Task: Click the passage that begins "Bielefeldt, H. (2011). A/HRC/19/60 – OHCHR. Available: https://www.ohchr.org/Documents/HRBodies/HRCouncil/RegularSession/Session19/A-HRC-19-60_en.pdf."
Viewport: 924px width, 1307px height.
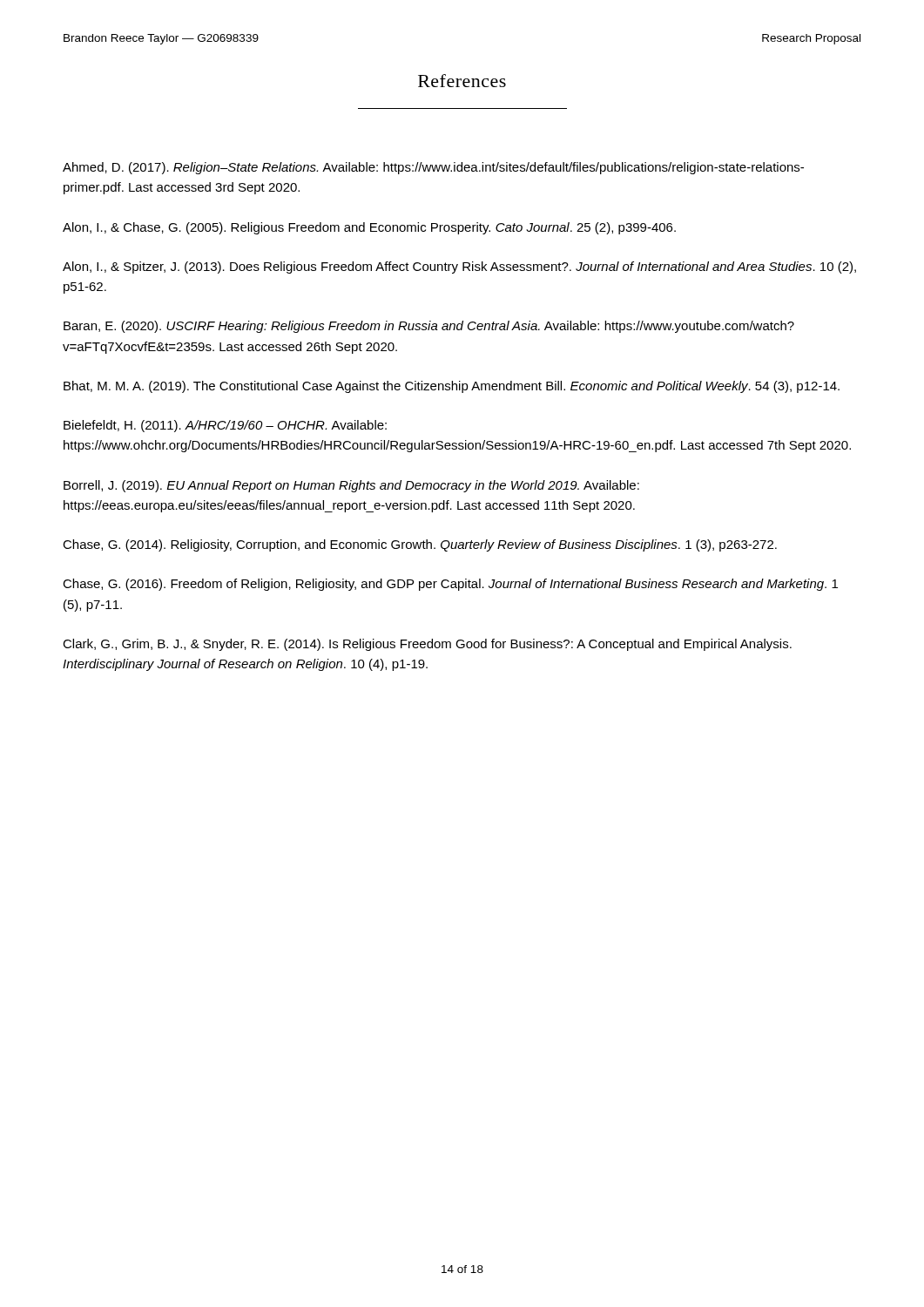Action: pos(457,435)
